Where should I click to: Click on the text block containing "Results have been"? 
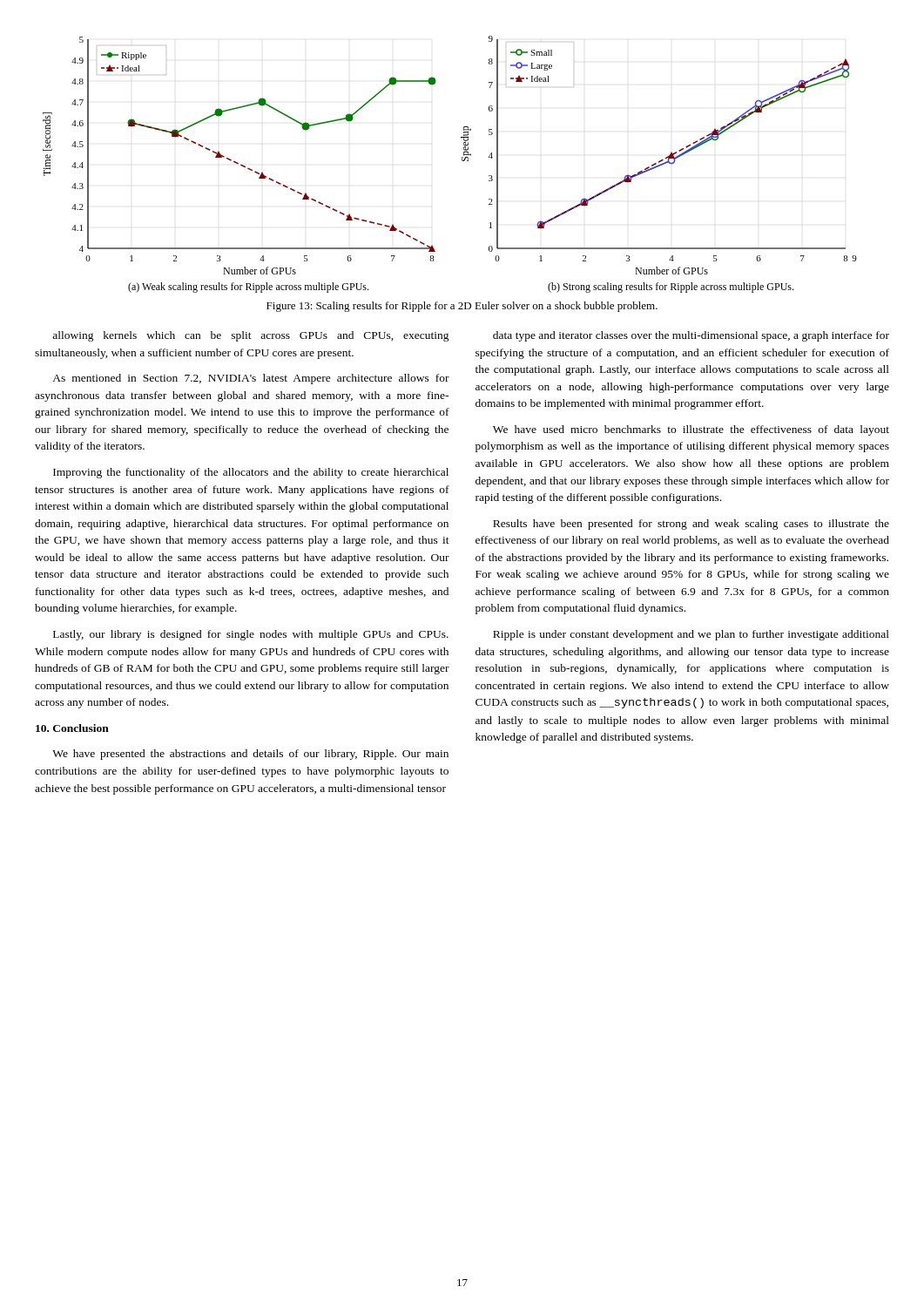(682, 566)
